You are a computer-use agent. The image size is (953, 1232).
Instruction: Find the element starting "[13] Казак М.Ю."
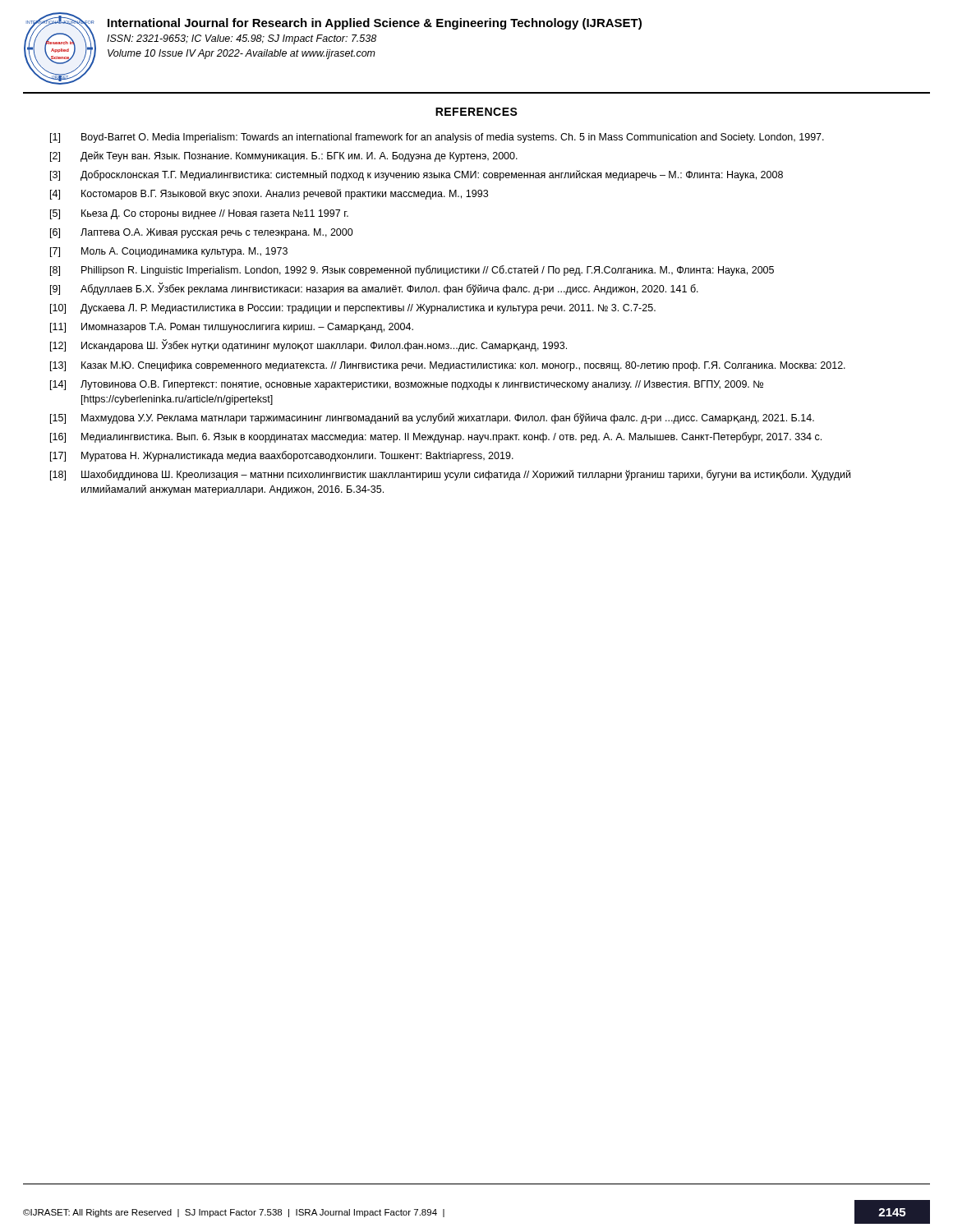tap(476, 365)
